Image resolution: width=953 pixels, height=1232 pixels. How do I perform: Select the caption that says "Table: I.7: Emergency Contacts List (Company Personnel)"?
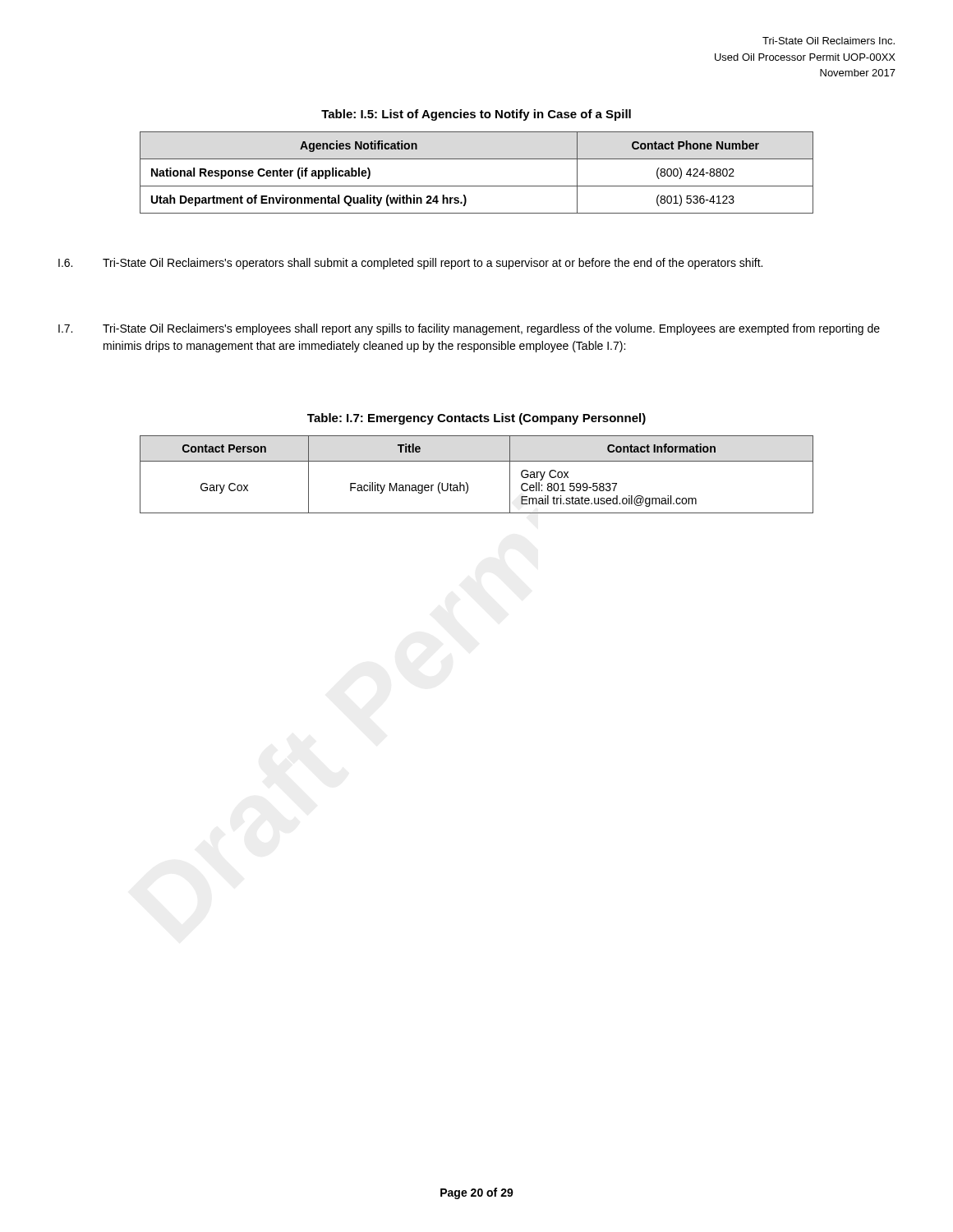(476, 418)
